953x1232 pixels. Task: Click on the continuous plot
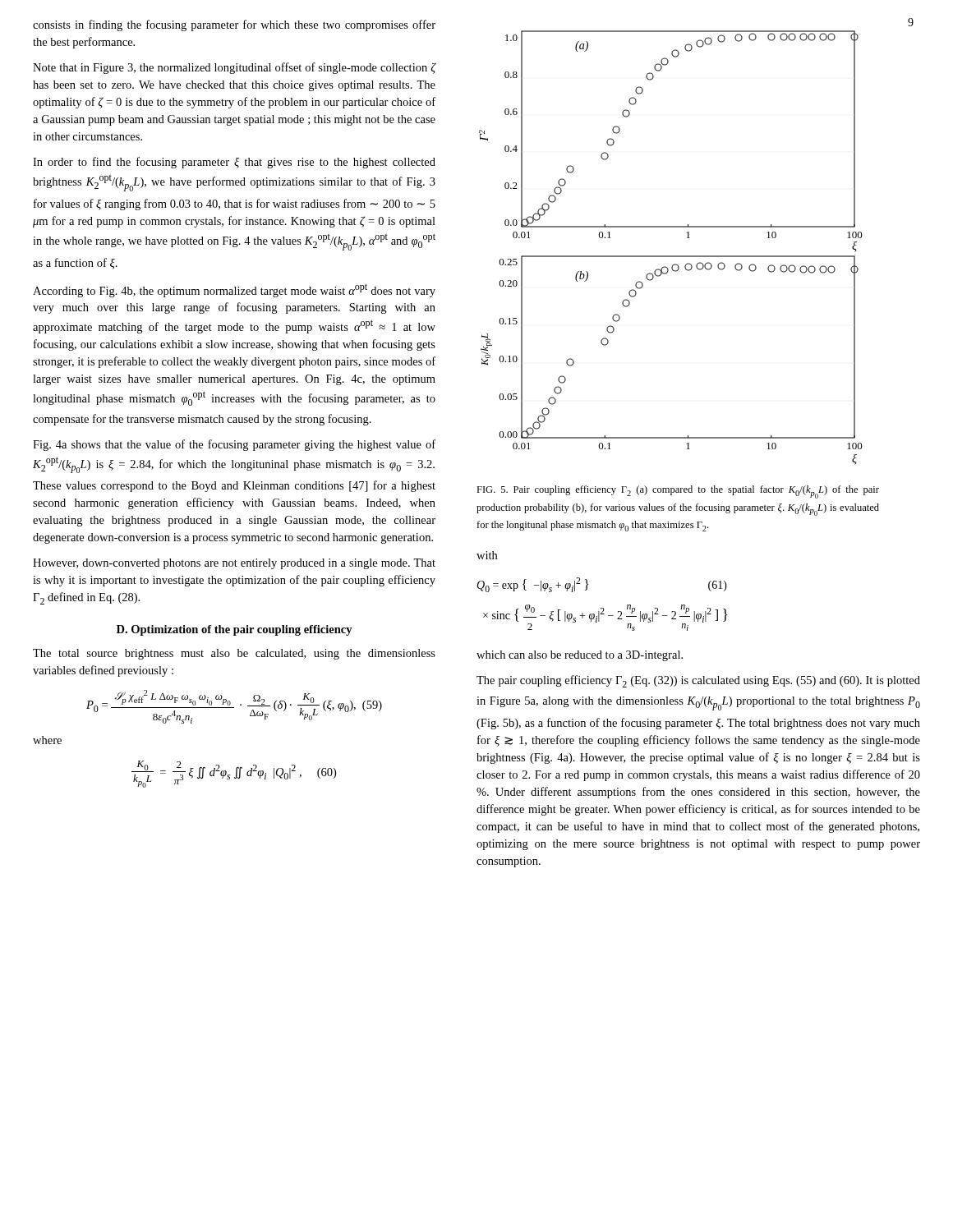(x=698, y=248)
